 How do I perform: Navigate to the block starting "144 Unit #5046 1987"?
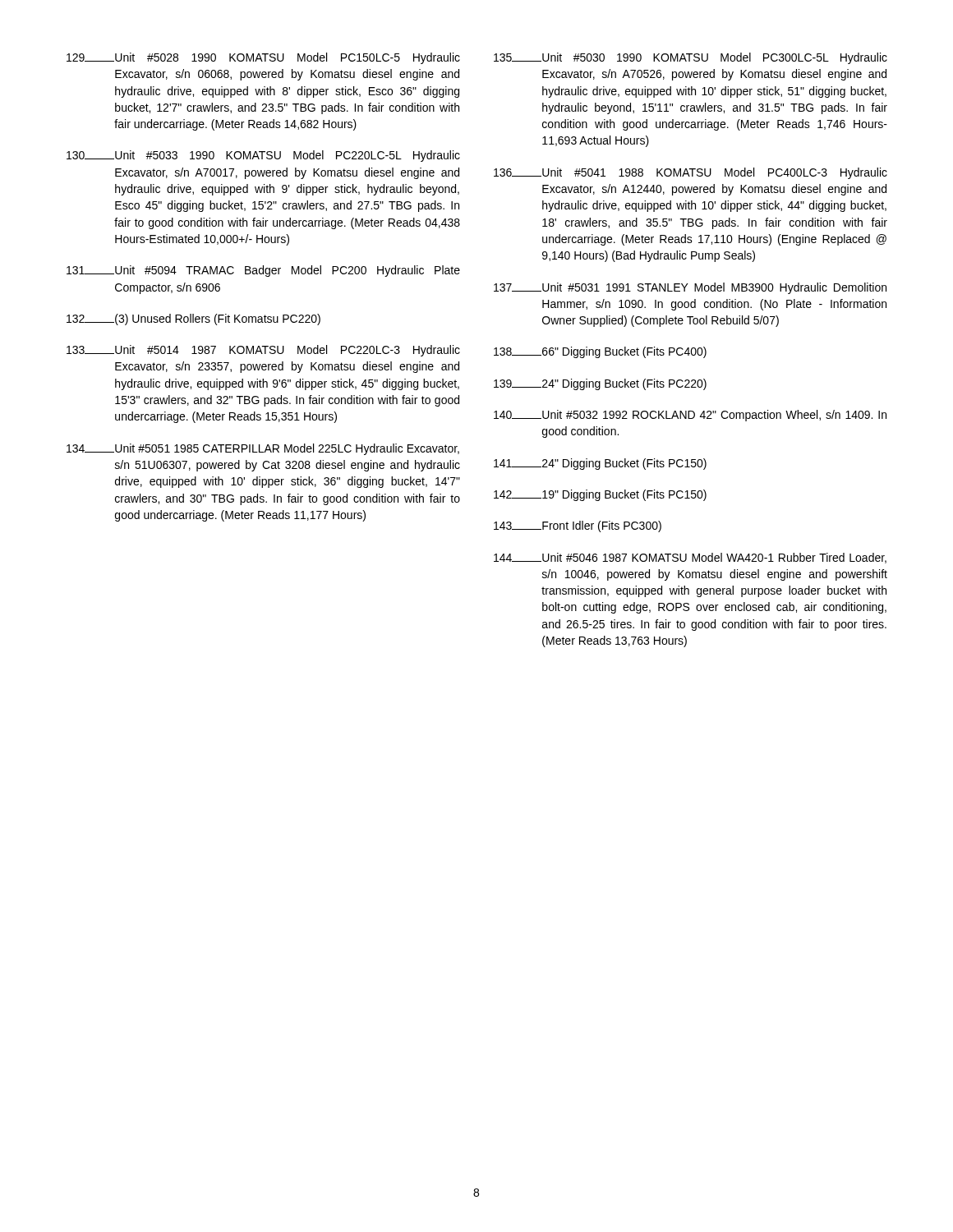(690, 599)
